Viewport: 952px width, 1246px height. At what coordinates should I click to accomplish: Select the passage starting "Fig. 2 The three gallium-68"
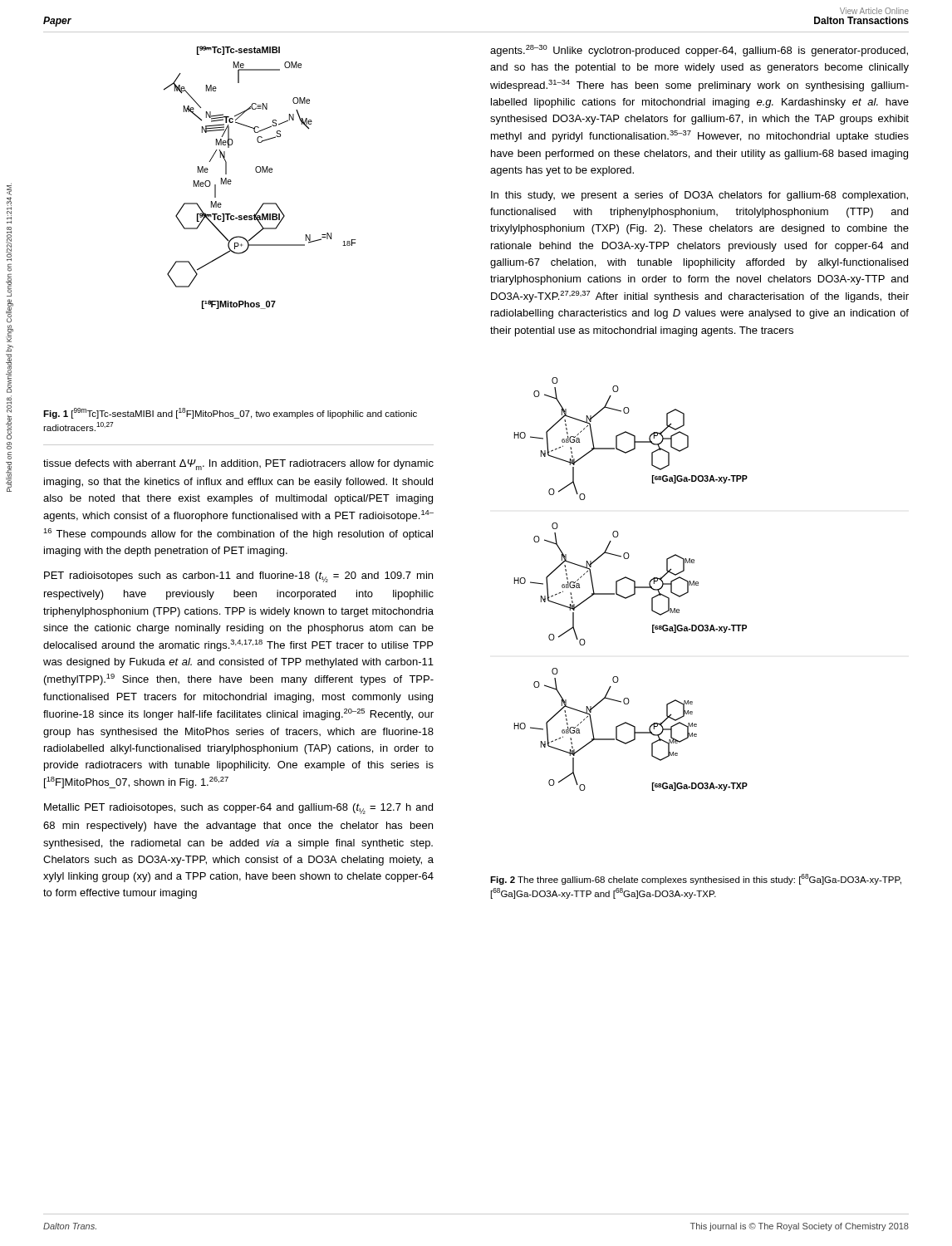pos(696,886)
